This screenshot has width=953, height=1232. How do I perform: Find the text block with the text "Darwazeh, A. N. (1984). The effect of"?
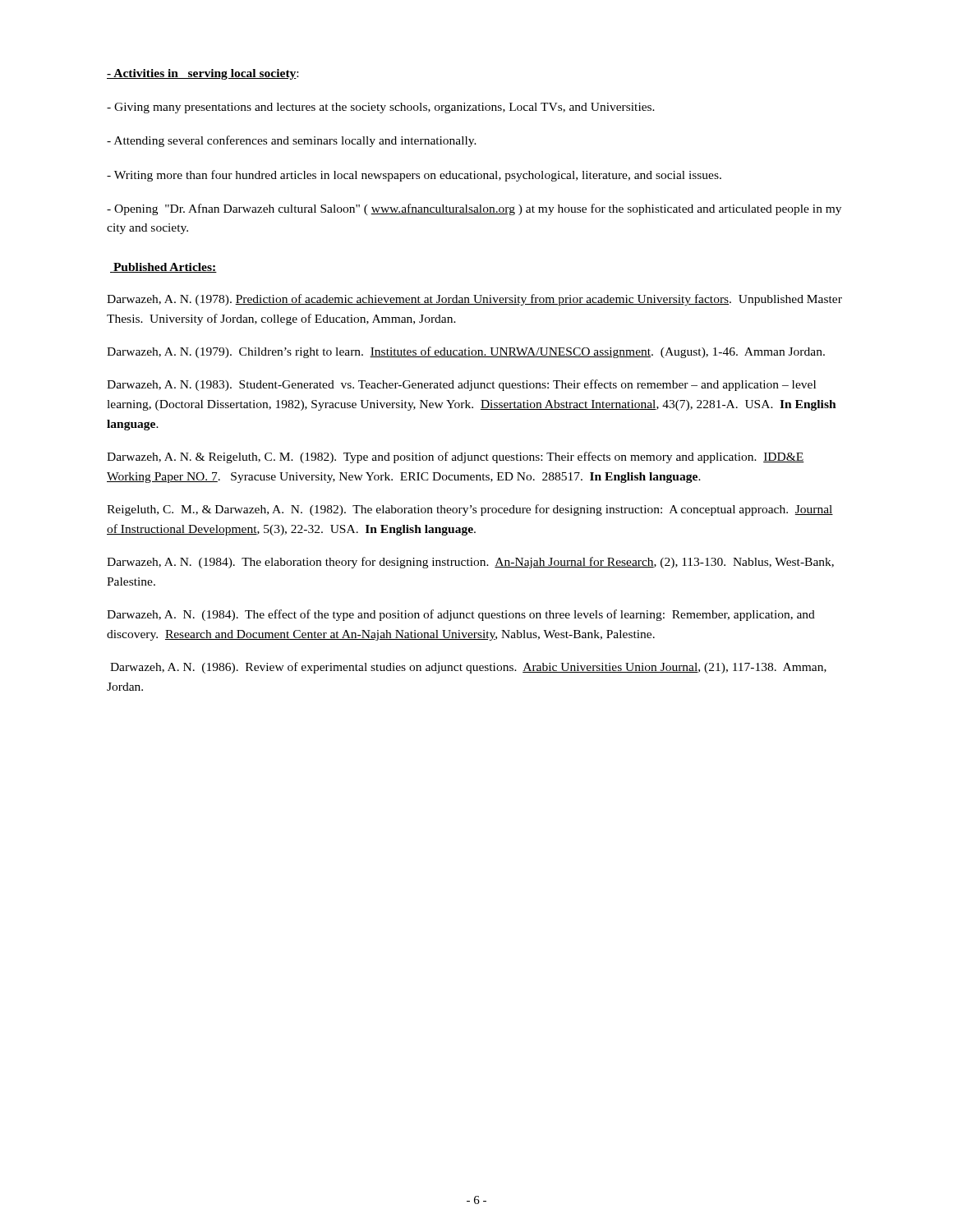[461, 624]
